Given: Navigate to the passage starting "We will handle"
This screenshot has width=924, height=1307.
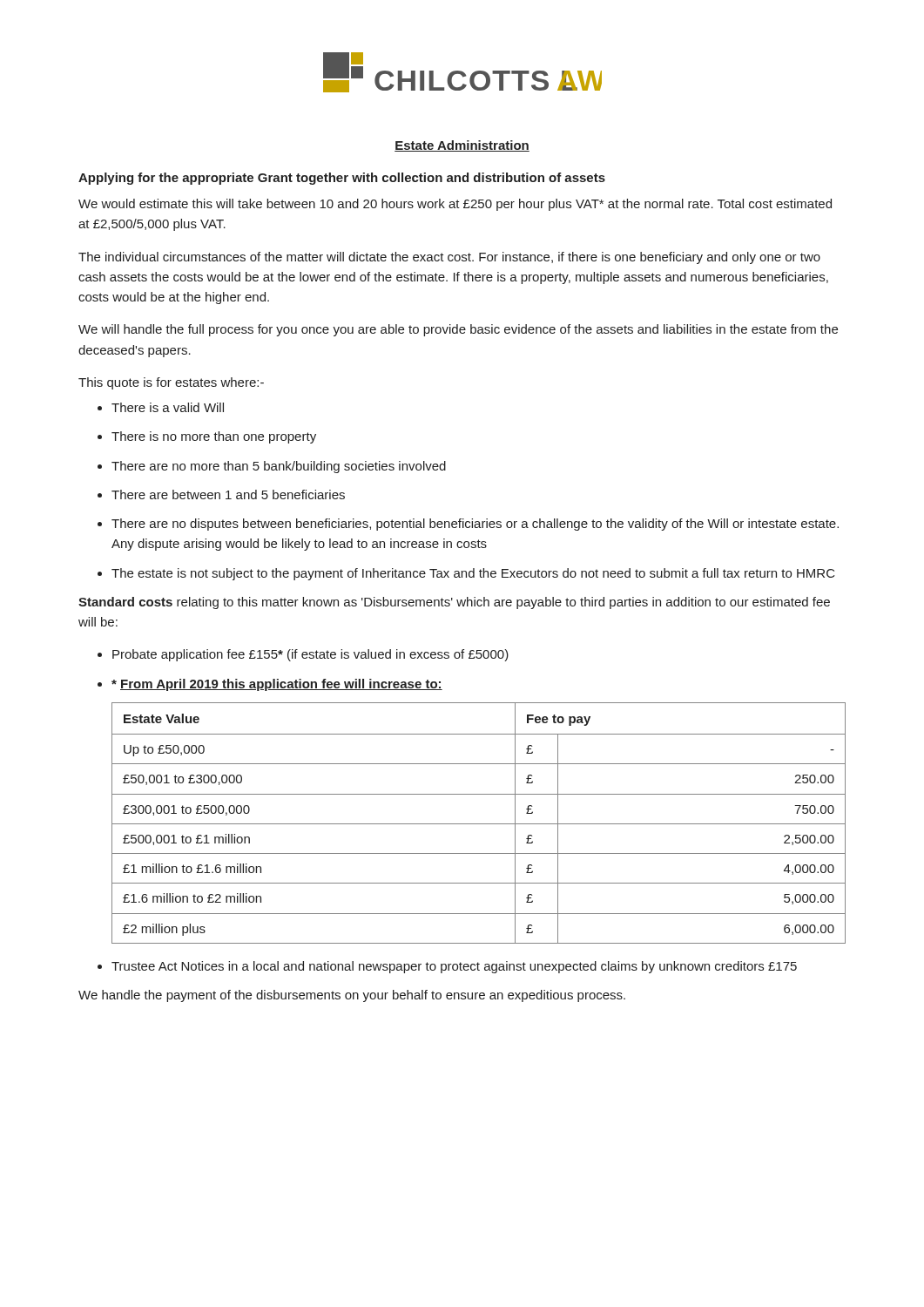Looking at the screenshot, I should pyautogui.click(x=458, y=339).
